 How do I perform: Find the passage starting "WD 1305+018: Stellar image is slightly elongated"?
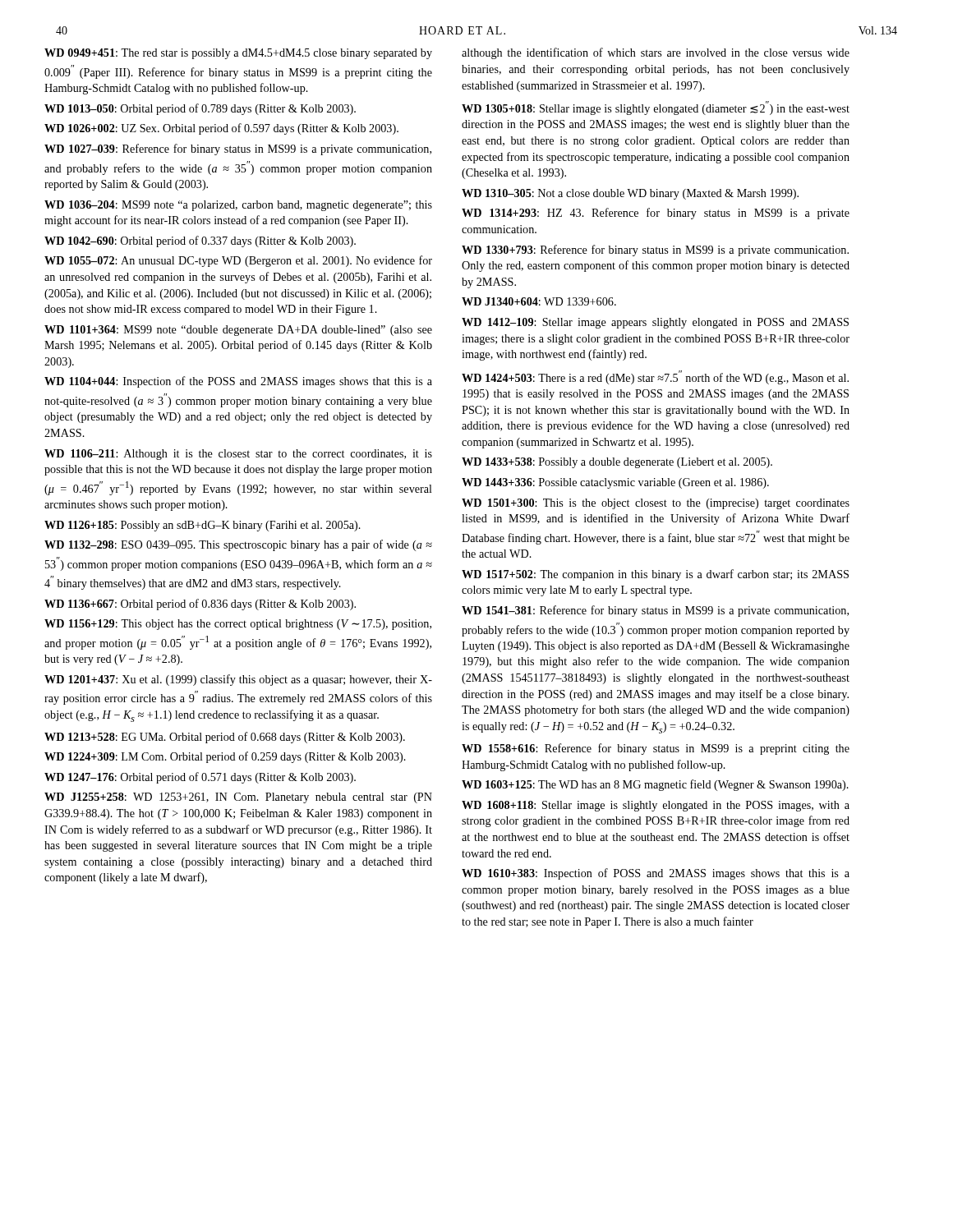pos(656,139)
